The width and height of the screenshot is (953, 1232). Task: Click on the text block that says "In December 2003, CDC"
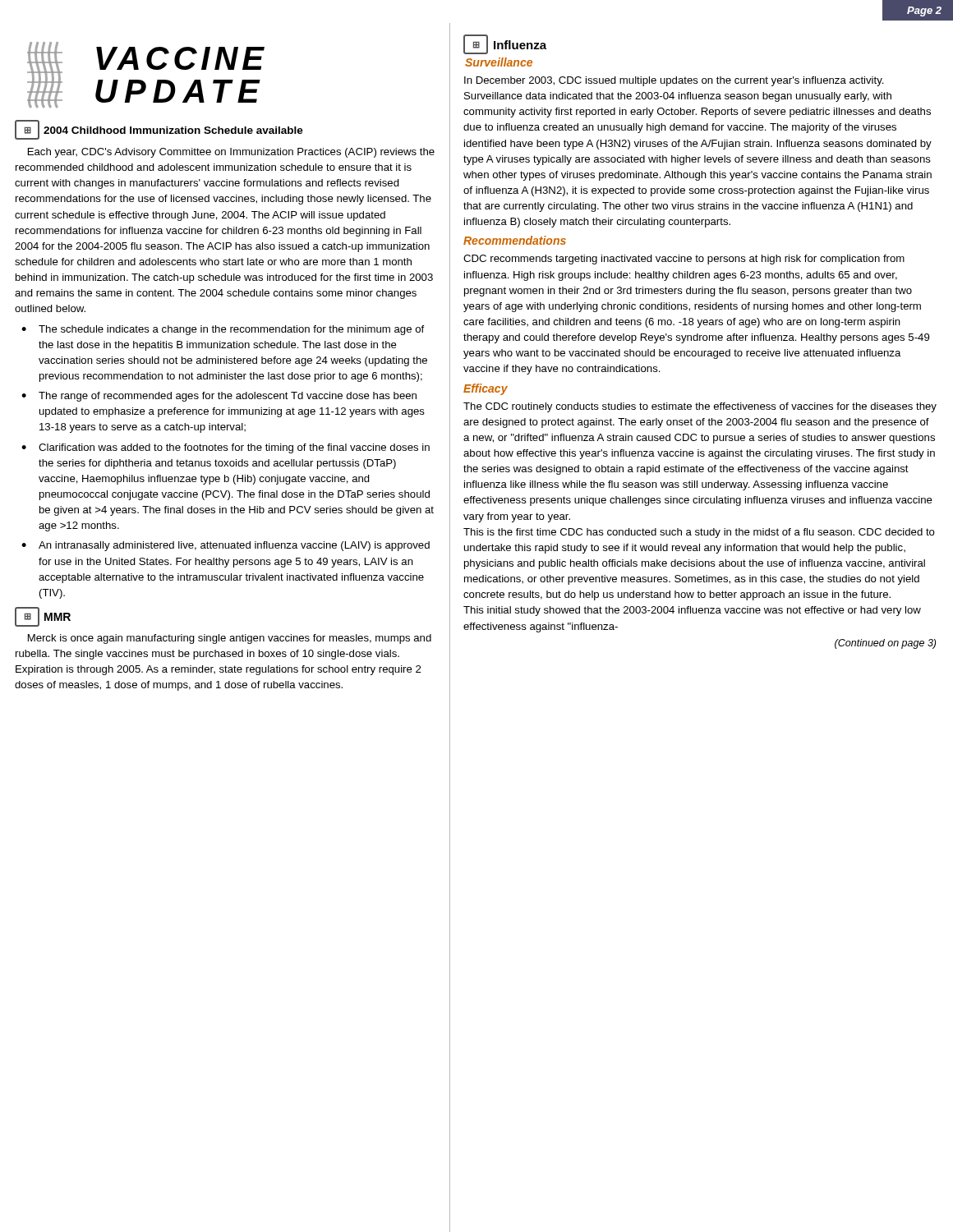698,151
